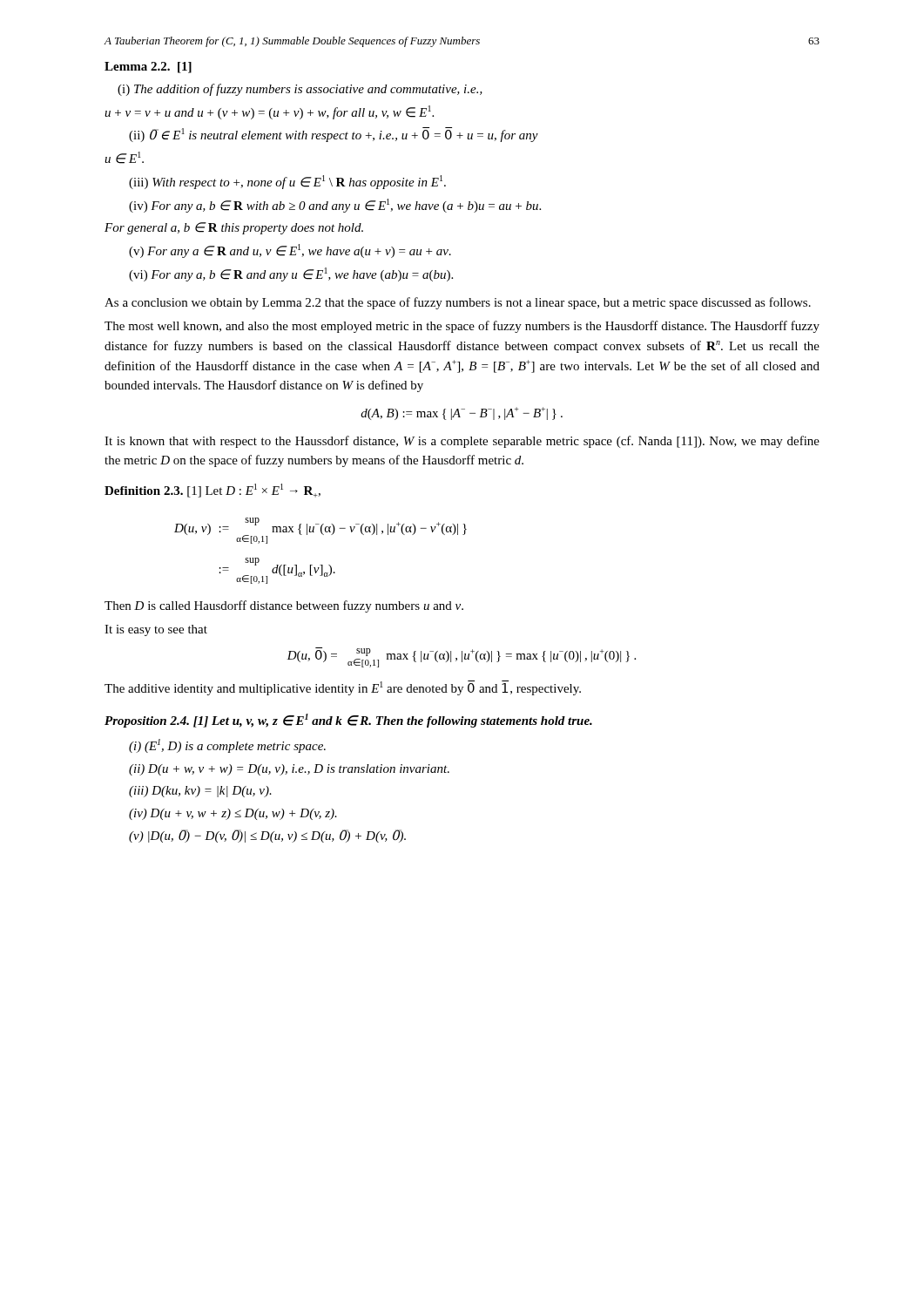The image size is (924, 1307).
Task: Click on the text starting "The additive identity and multiplicative identity in"
Action: click(x=343, y=688)
